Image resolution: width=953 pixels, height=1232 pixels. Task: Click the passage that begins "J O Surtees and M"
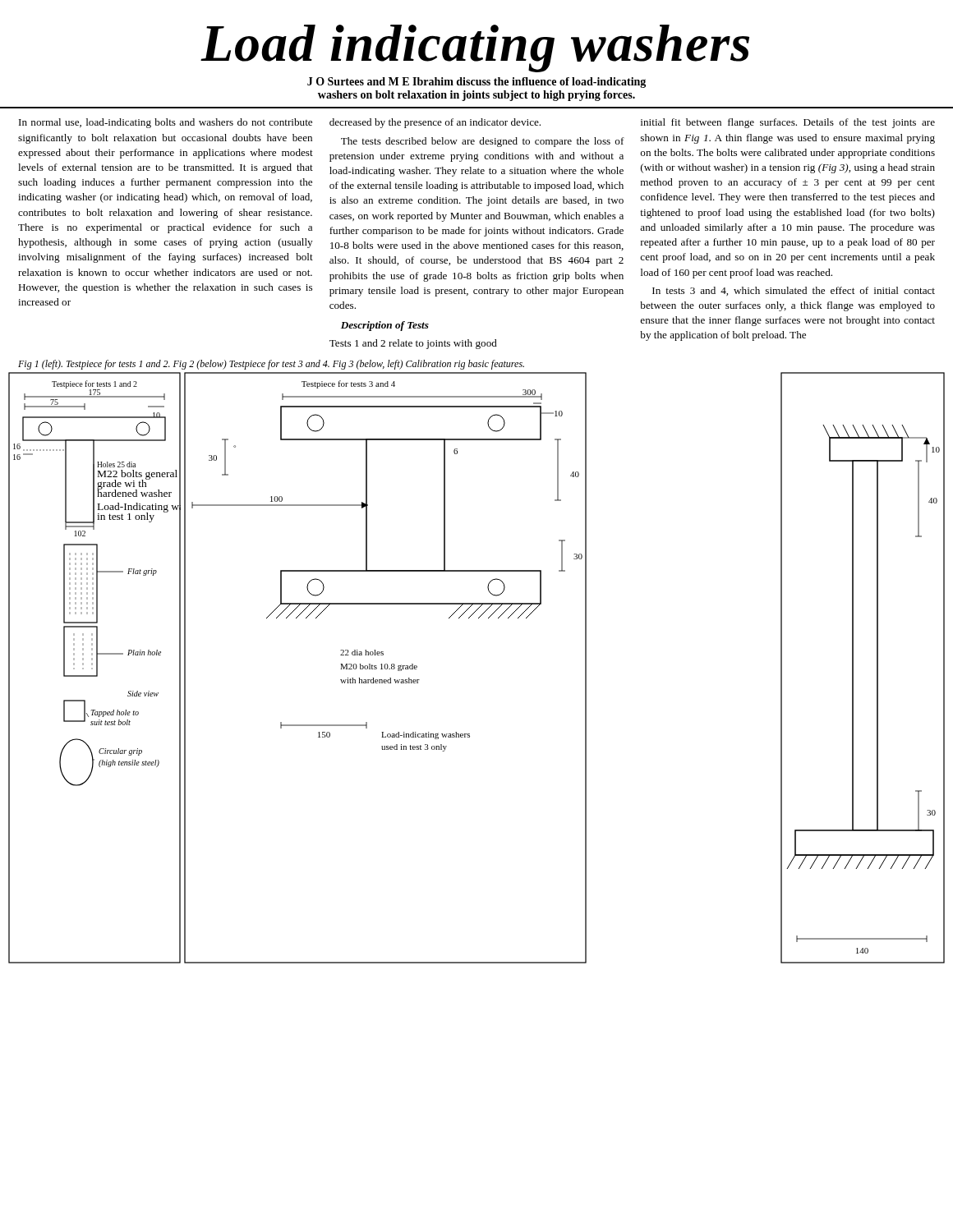click(476, 89)
